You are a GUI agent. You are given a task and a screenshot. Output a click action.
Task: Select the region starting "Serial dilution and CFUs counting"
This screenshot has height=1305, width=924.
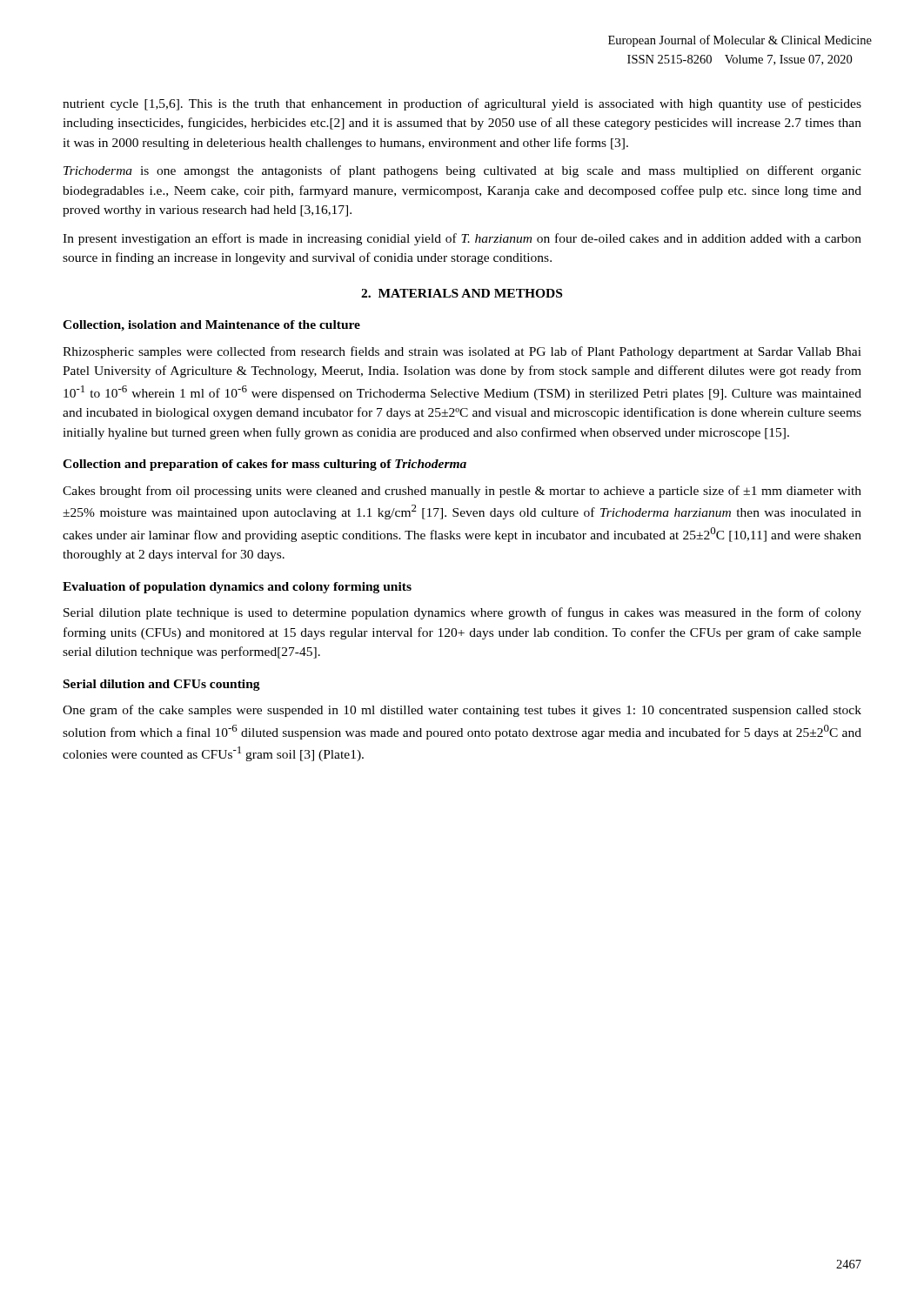tap(161, 683)
